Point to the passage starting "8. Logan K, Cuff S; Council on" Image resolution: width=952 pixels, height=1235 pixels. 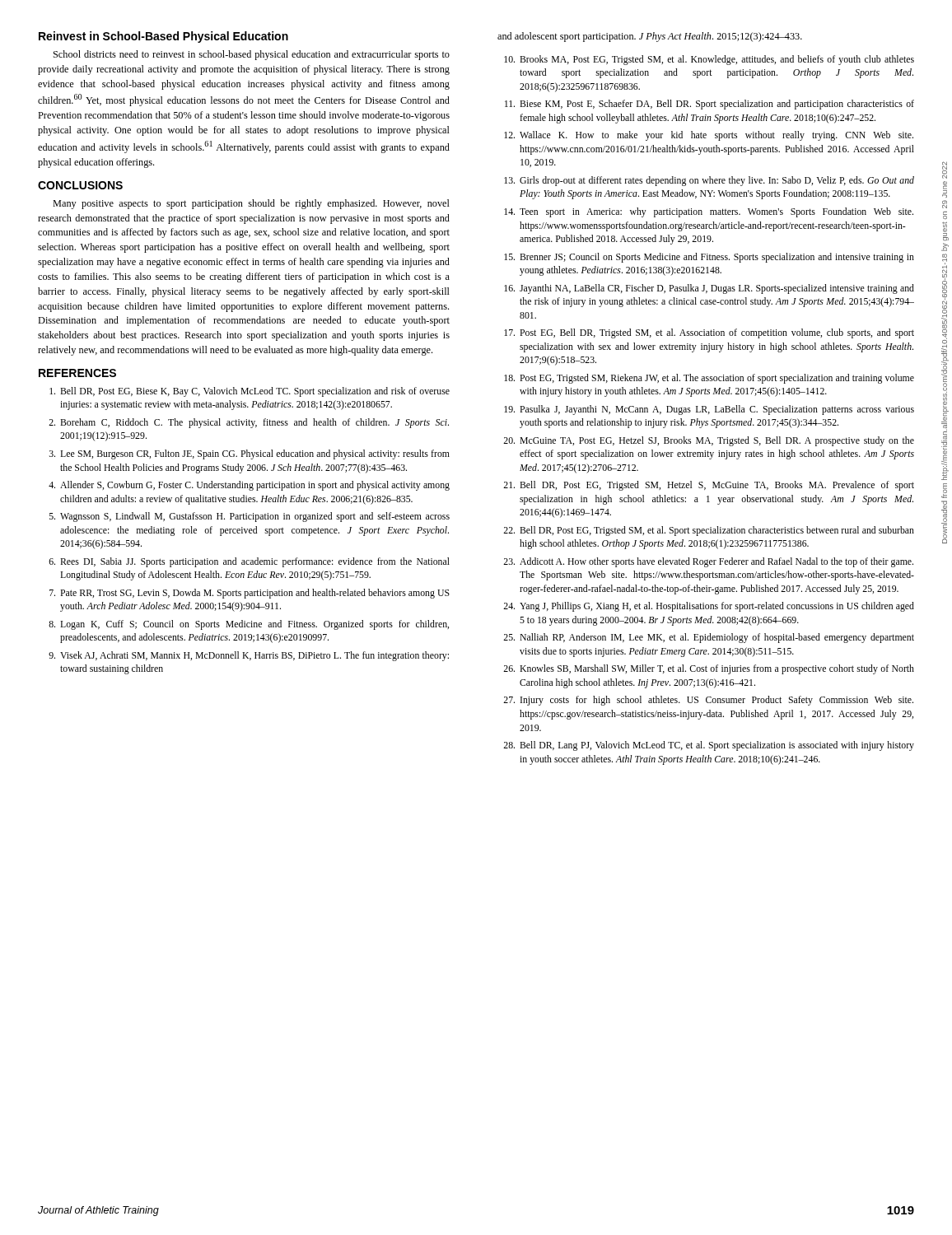244,631
